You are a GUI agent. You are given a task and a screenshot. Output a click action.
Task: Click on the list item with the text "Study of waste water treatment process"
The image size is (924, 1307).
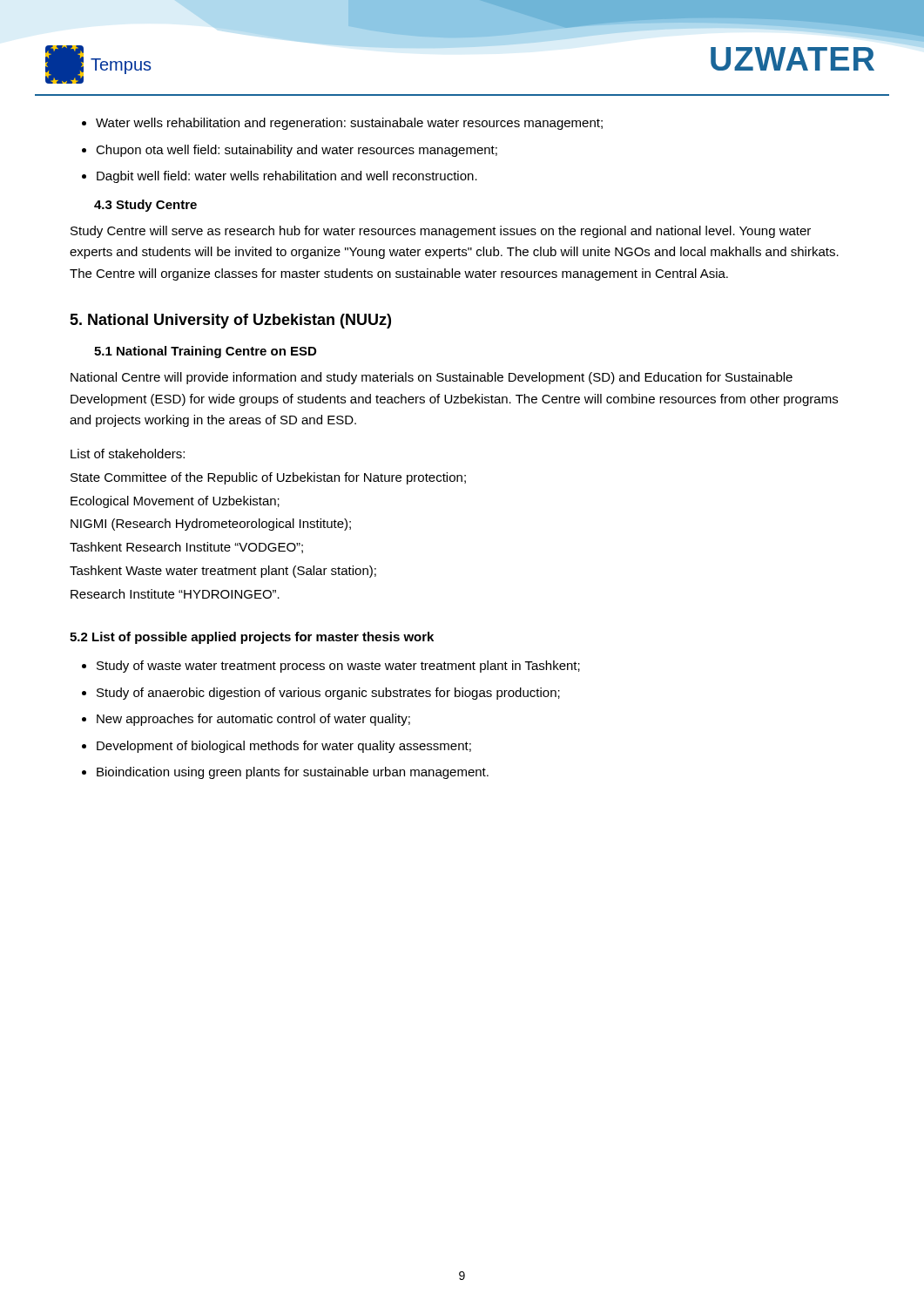tap(338, 665)
